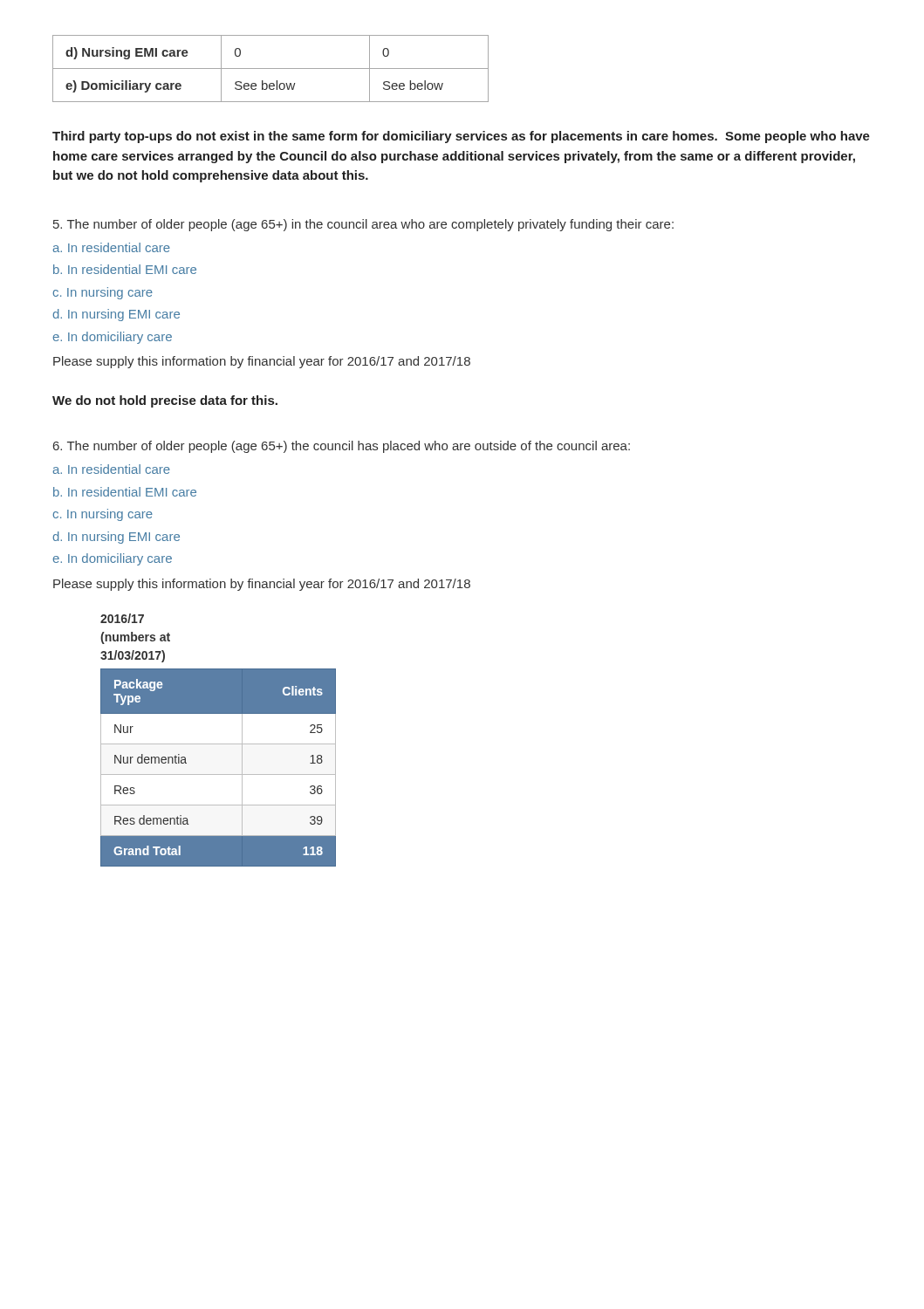Where is the passage that starts "We do not hold precise data for"?
This screenshot has width=924, height=1309.
pos(165,400)
